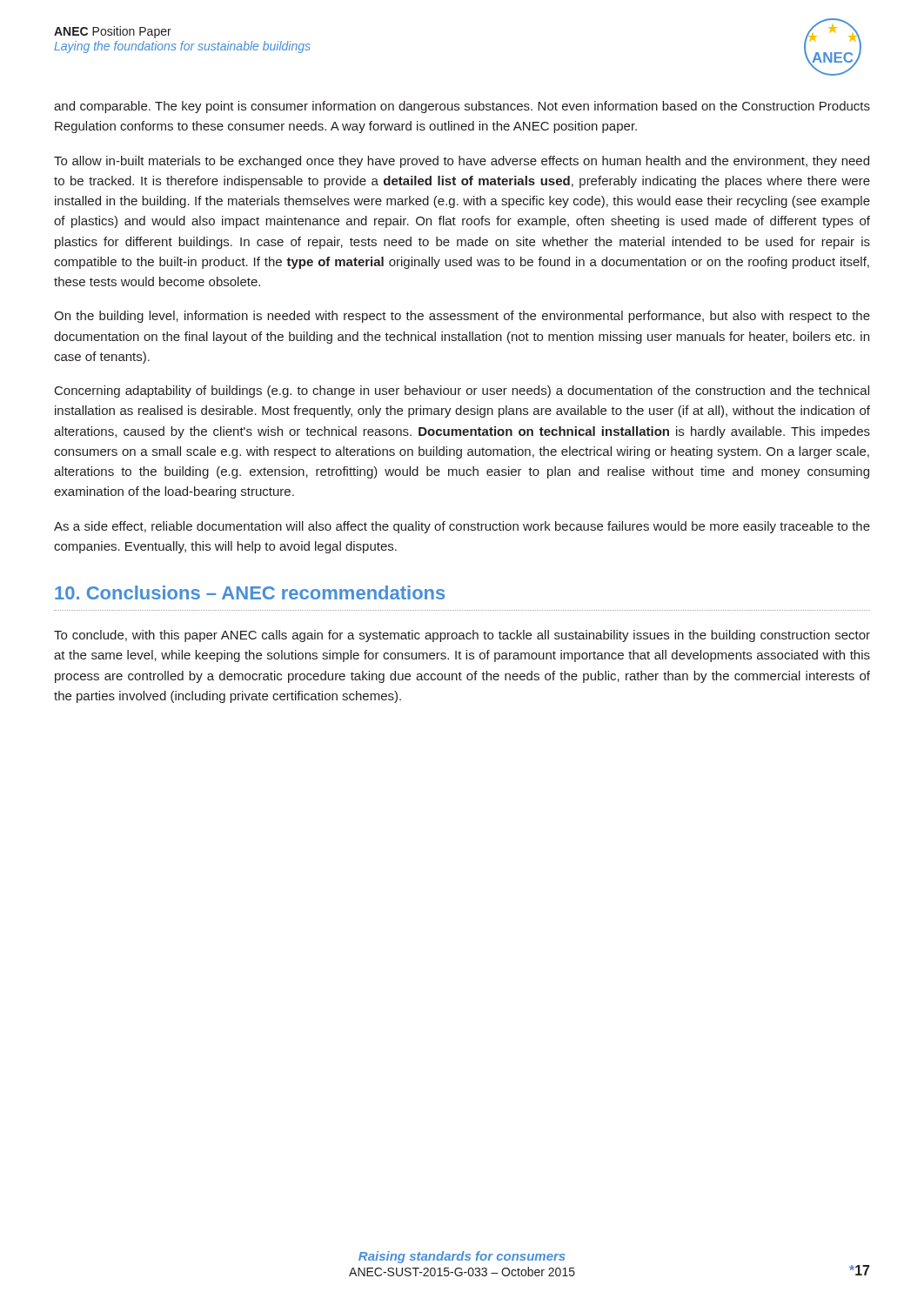Locate the text block that says "Concerning adaptability of buildings"

[x=462, y=441]
